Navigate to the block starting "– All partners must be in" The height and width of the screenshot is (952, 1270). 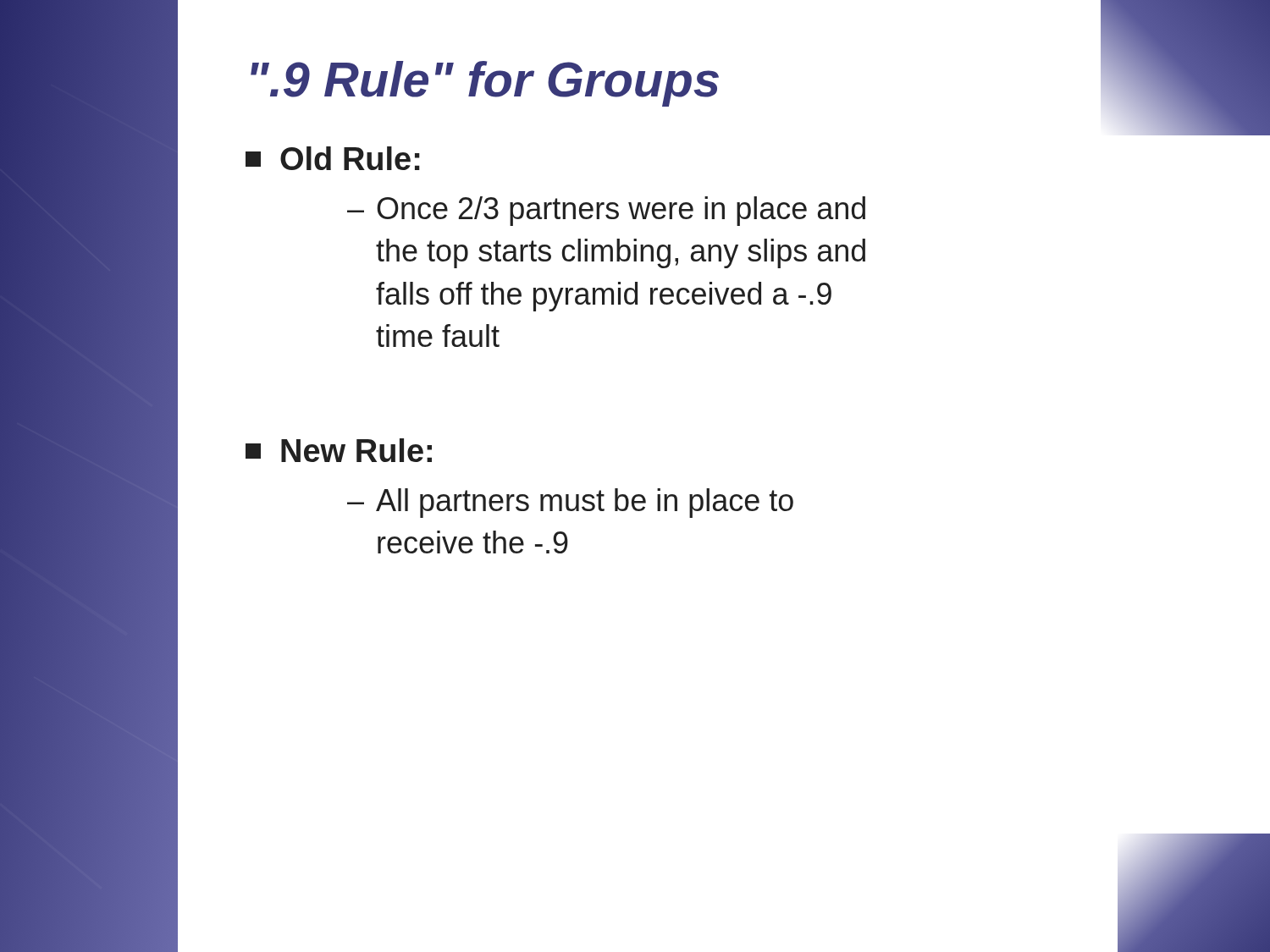[x=571, y=522]
